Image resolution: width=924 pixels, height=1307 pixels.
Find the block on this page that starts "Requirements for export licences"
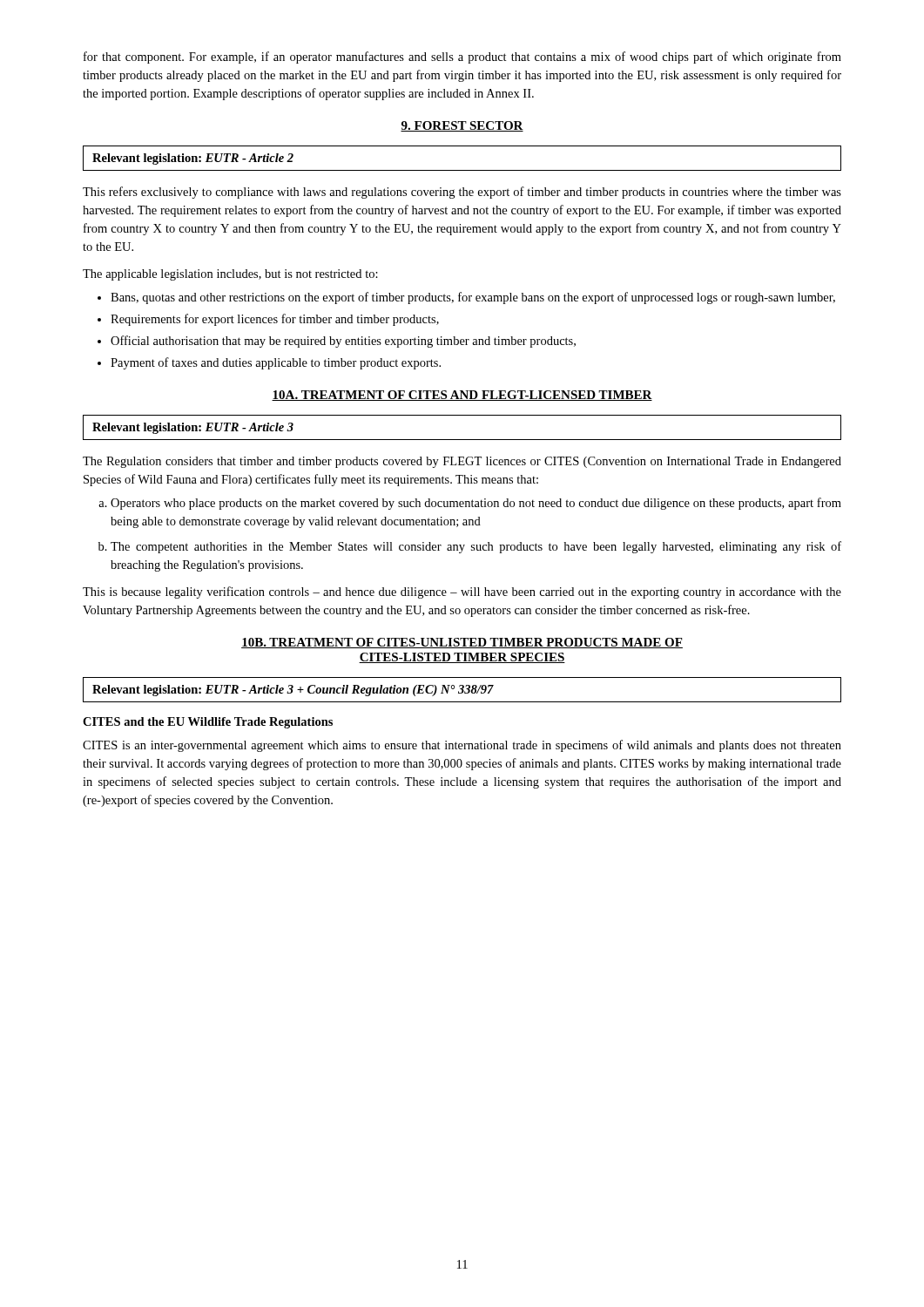[275, 319]
